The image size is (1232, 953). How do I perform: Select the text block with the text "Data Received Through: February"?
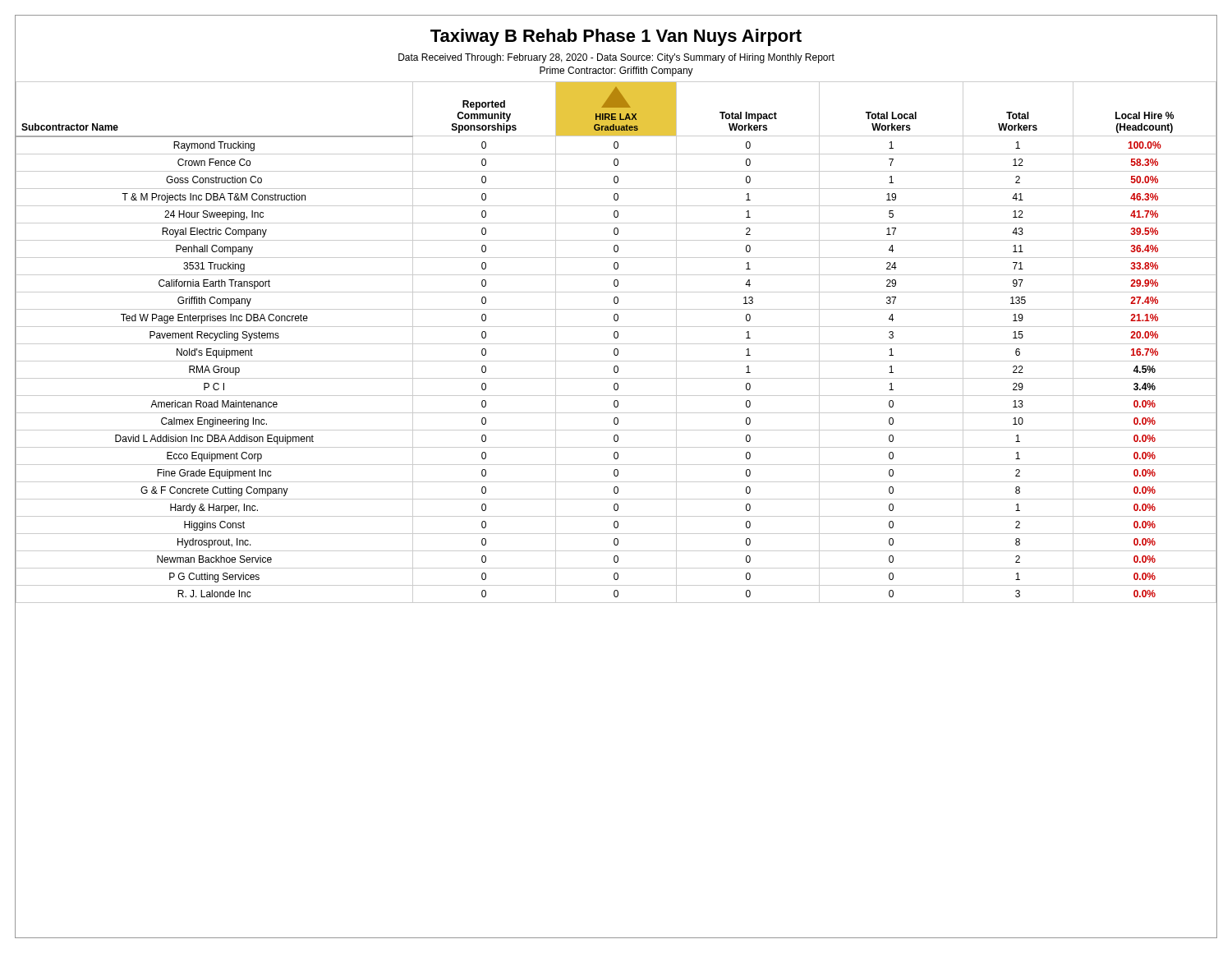(616, 58)
